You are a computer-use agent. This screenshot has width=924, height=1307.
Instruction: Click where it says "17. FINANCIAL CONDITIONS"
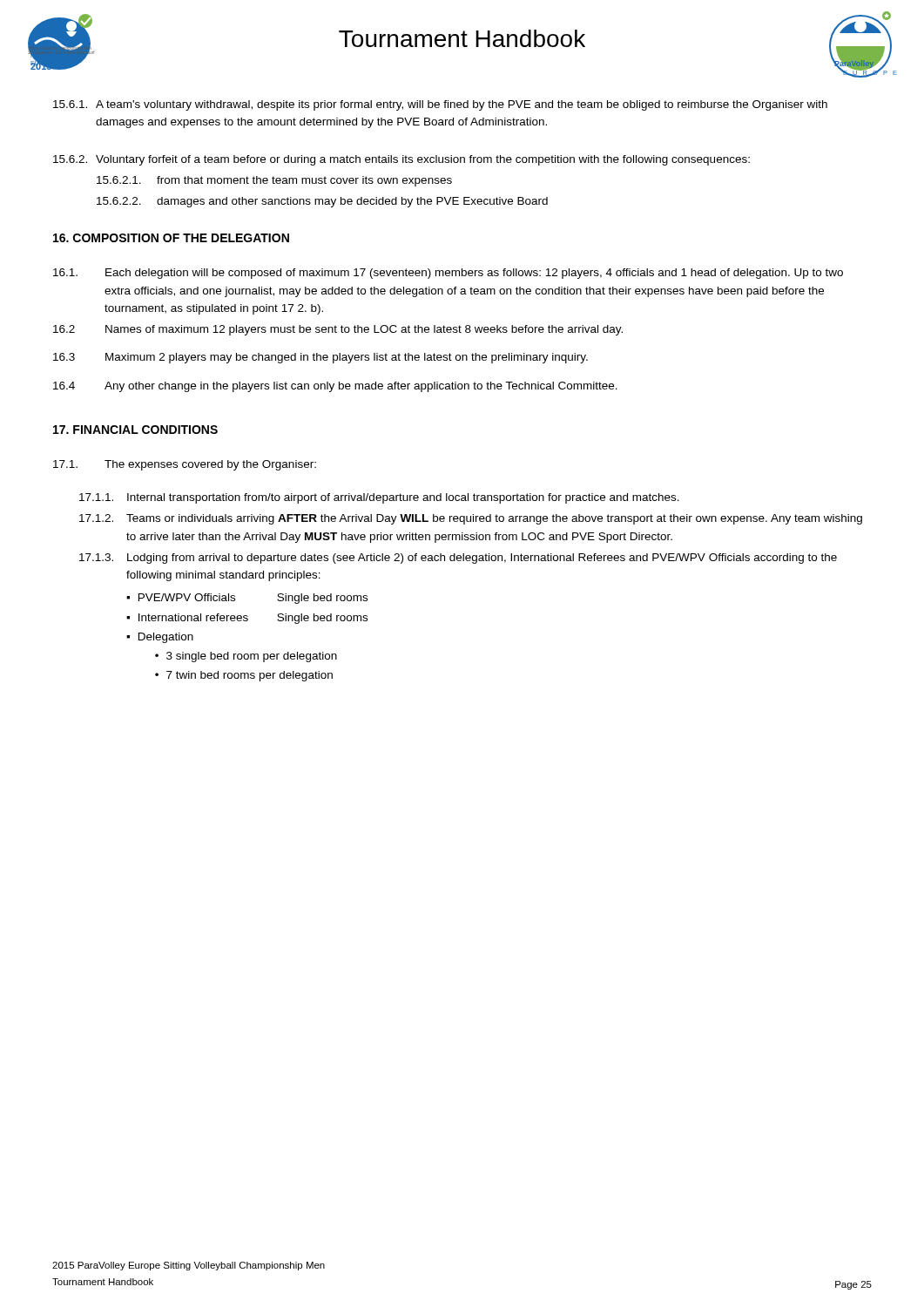point(135,429)
